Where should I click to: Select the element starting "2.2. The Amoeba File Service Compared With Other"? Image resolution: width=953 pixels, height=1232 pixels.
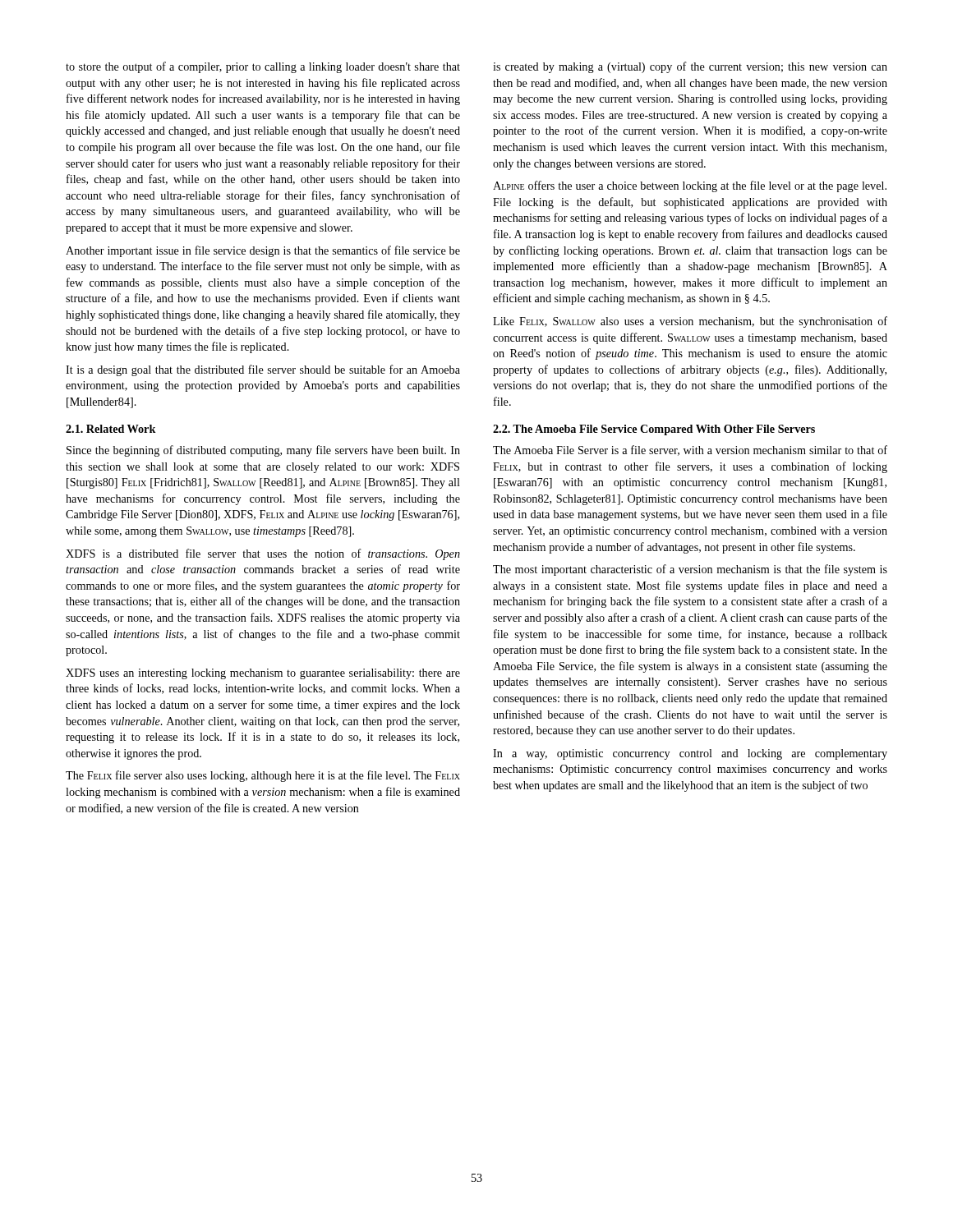click(x=690, y=430)
